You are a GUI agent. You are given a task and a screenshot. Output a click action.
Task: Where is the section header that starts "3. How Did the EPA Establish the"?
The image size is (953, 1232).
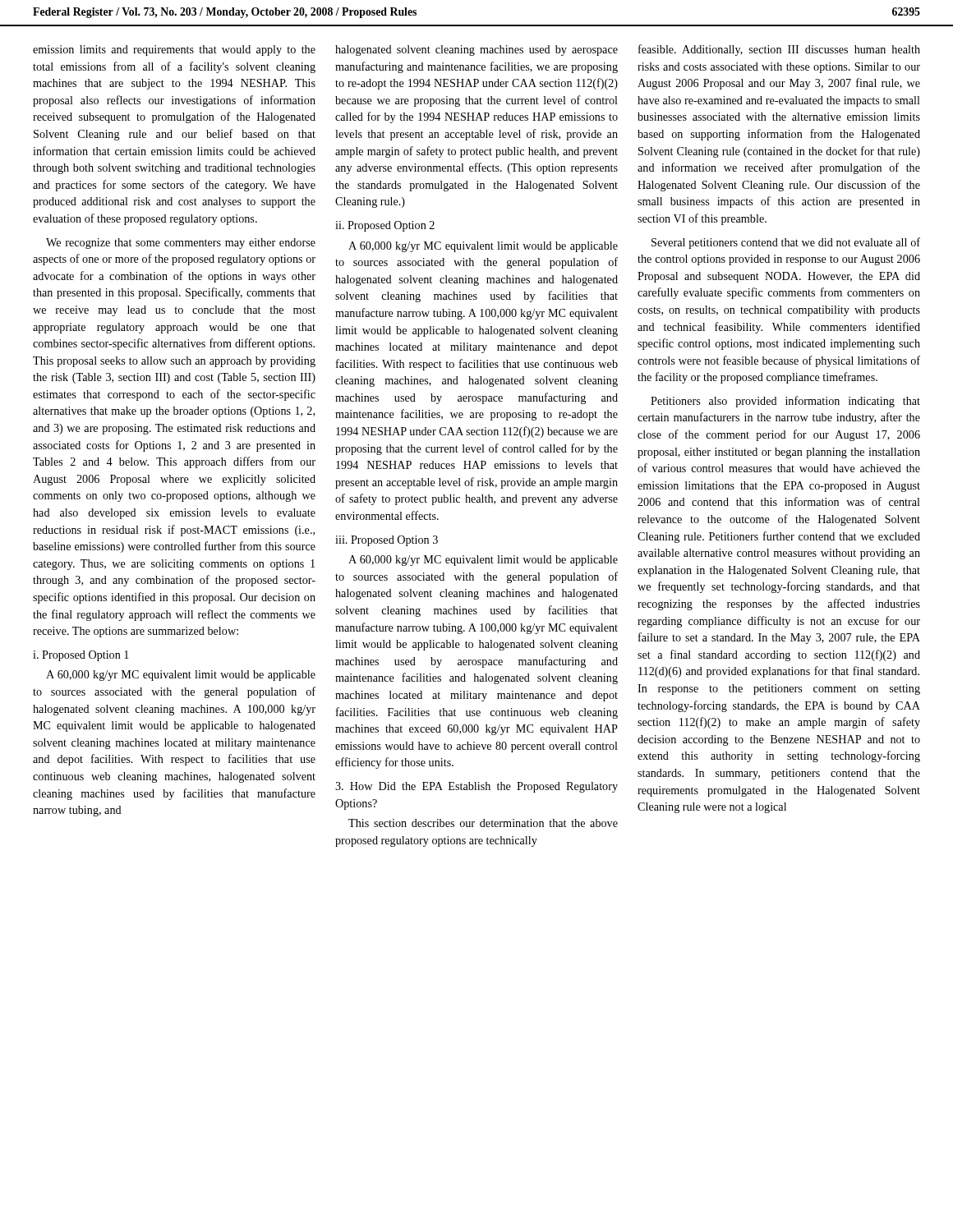476,795
